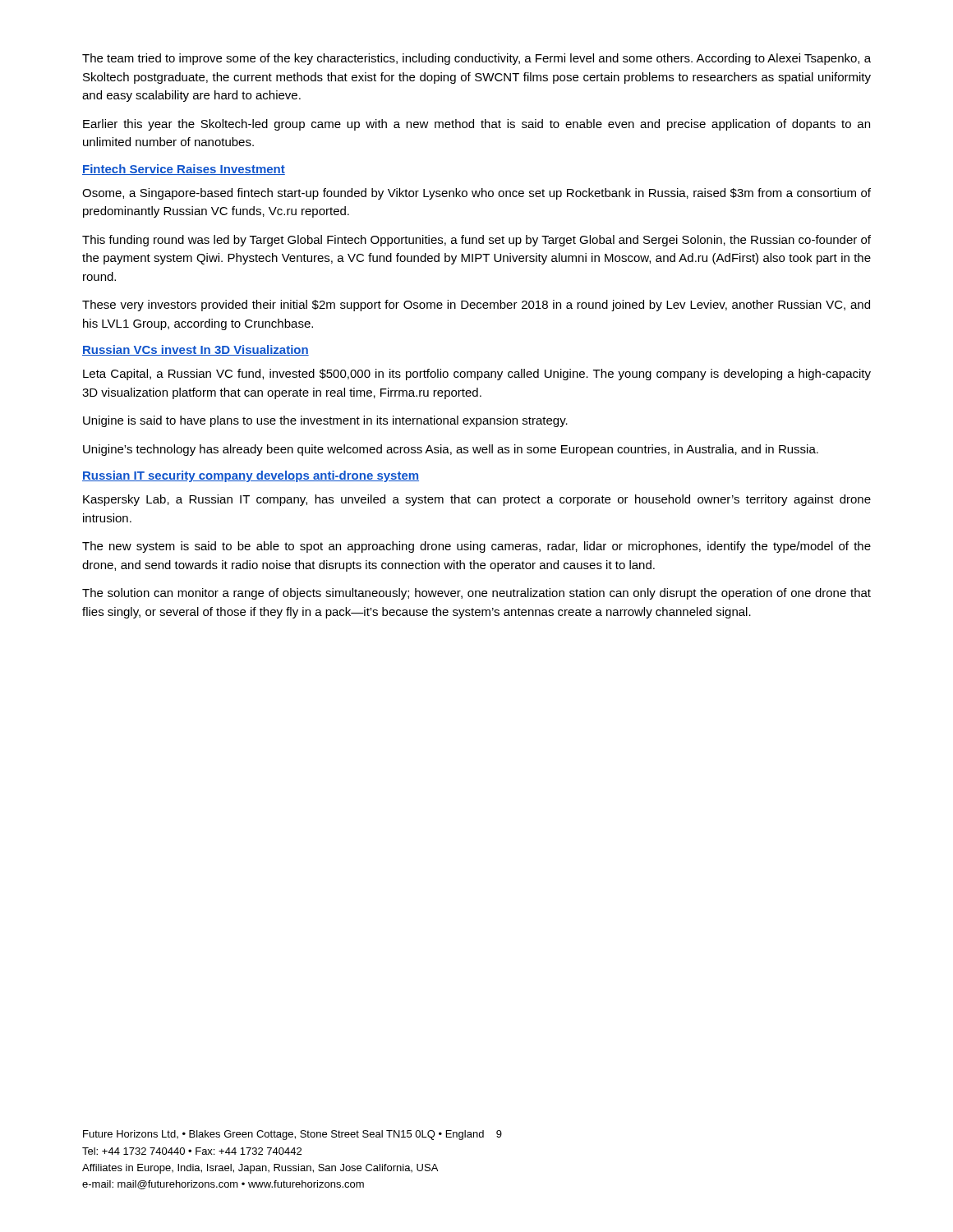Select the text block with the text "Unigine’s technology has already been quite"
Viewport: 953px width, 1232px height.
[x=451, y=448]
